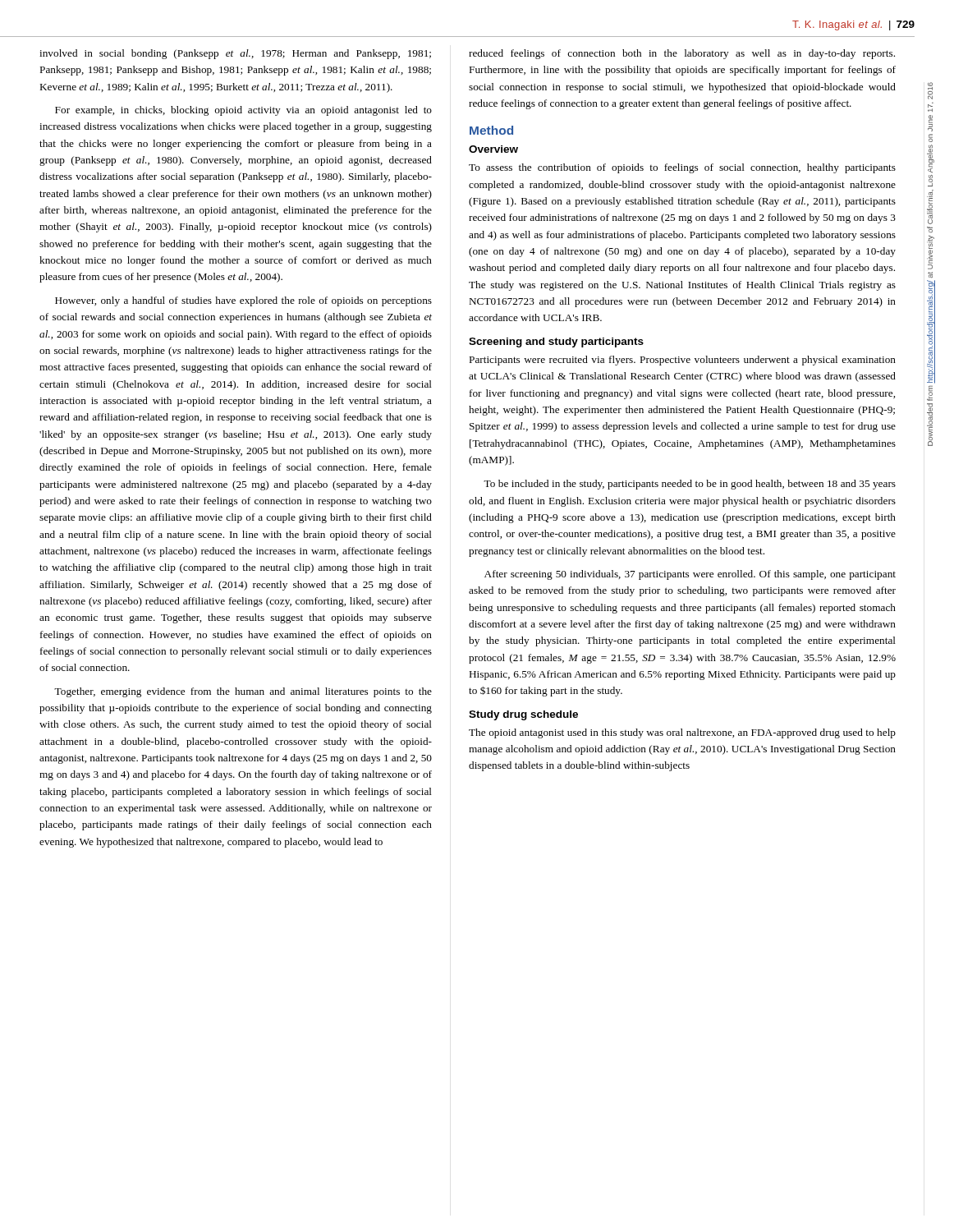Select the text block that reads "After screening 50"
Viewport: 954px width, 1232px height.
point(682,633)
